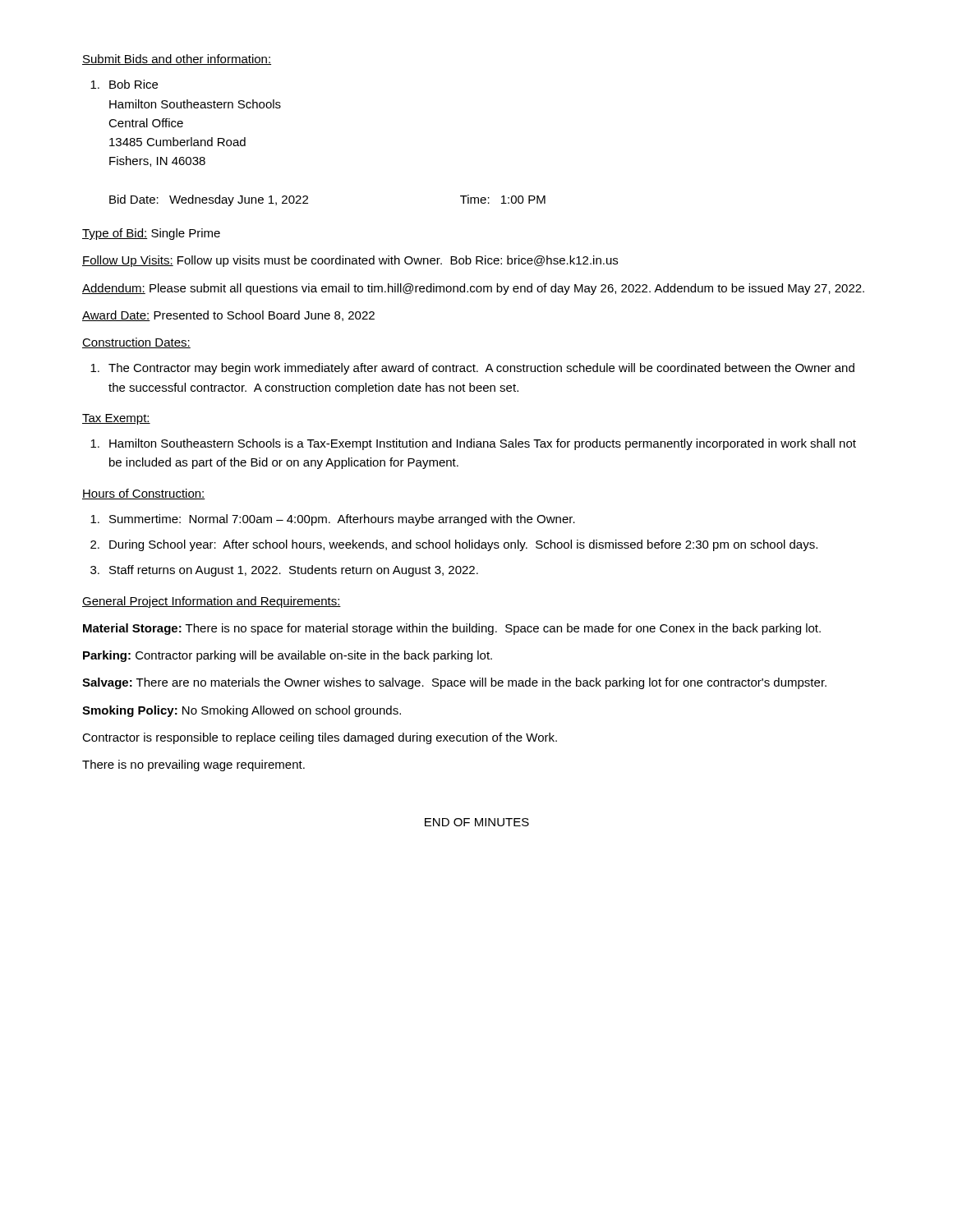Screen dimensions: 1232x953
Task: Click on the block starting "Follow Up Visits: Follow up visits must be"
Action: coord(350,260)
